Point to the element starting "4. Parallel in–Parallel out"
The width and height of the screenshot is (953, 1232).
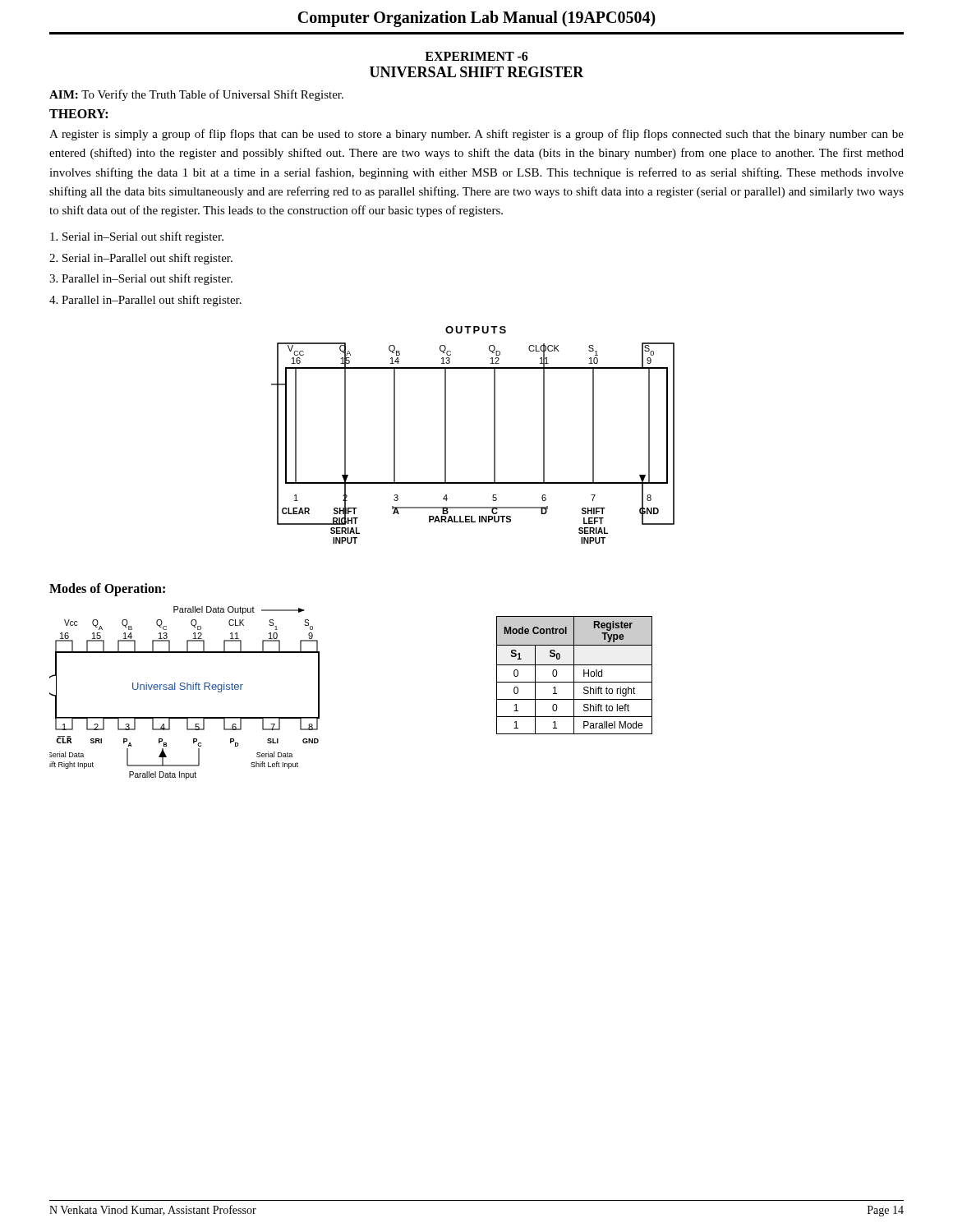tap(146, 300)
